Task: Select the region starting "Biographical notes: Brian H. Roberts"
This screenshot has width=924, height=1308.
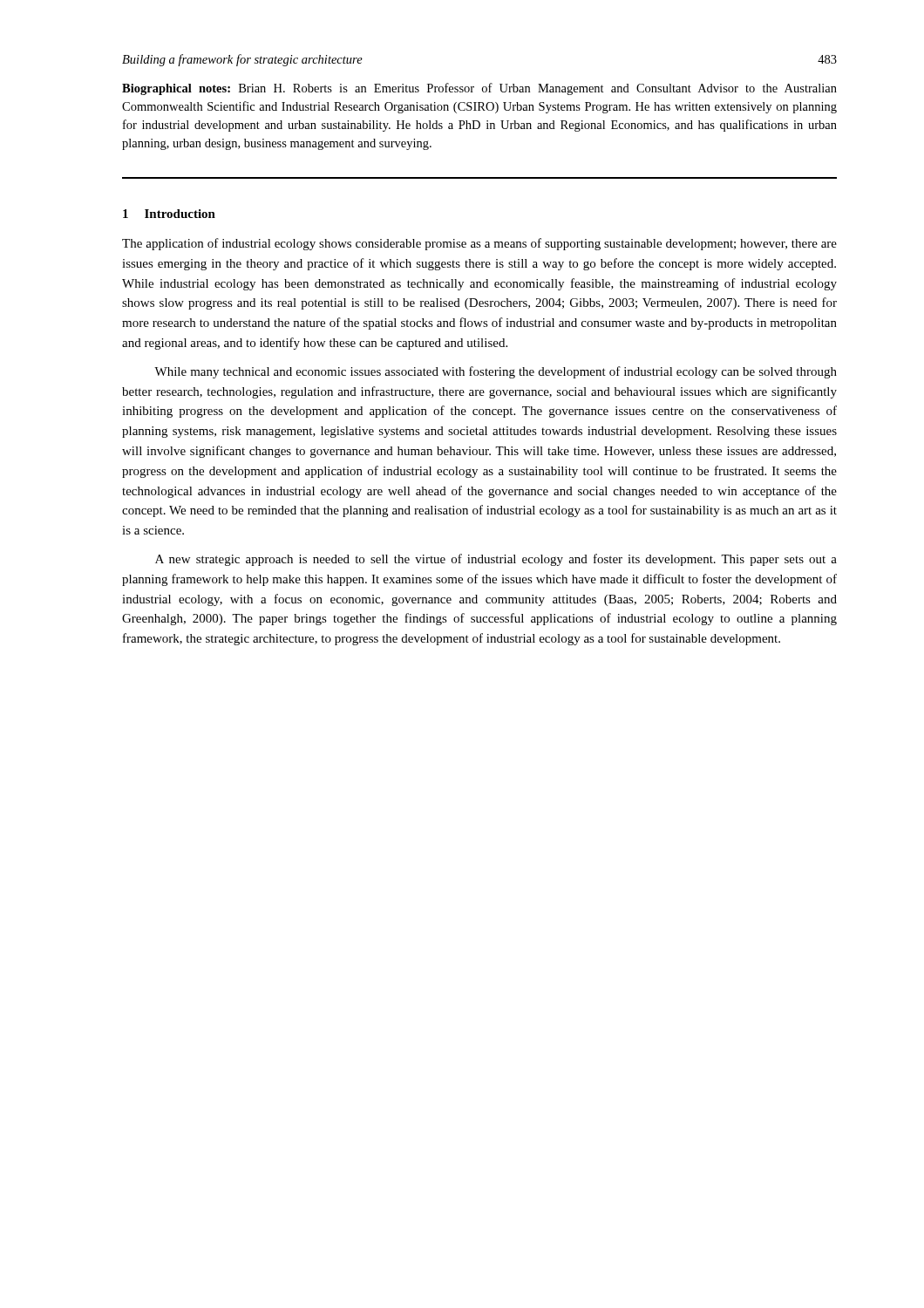Action: [x=479, y=116]
